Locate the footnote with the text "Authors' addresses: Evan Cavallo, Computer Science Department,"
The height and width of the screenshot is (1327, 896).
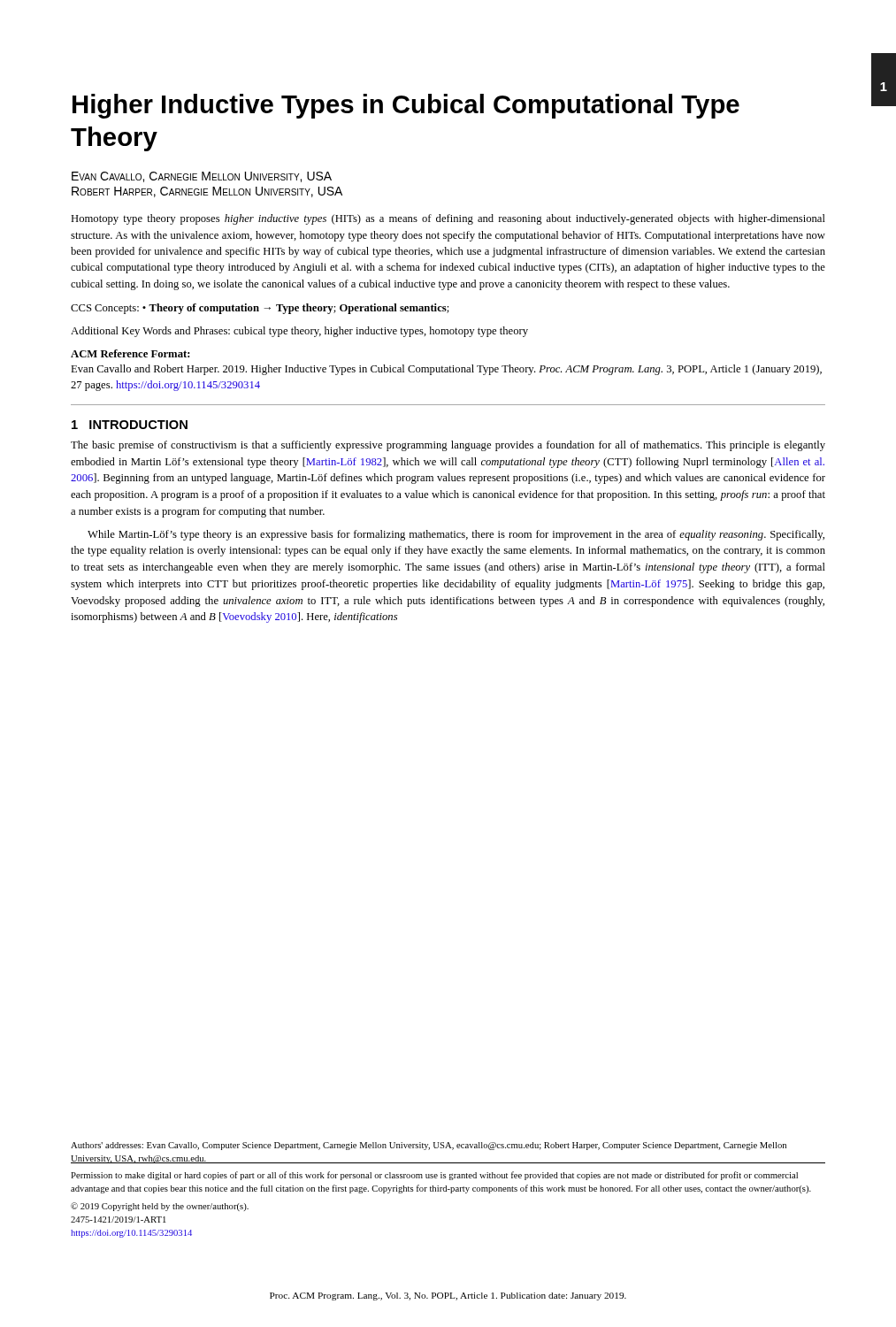(448, 1152)
